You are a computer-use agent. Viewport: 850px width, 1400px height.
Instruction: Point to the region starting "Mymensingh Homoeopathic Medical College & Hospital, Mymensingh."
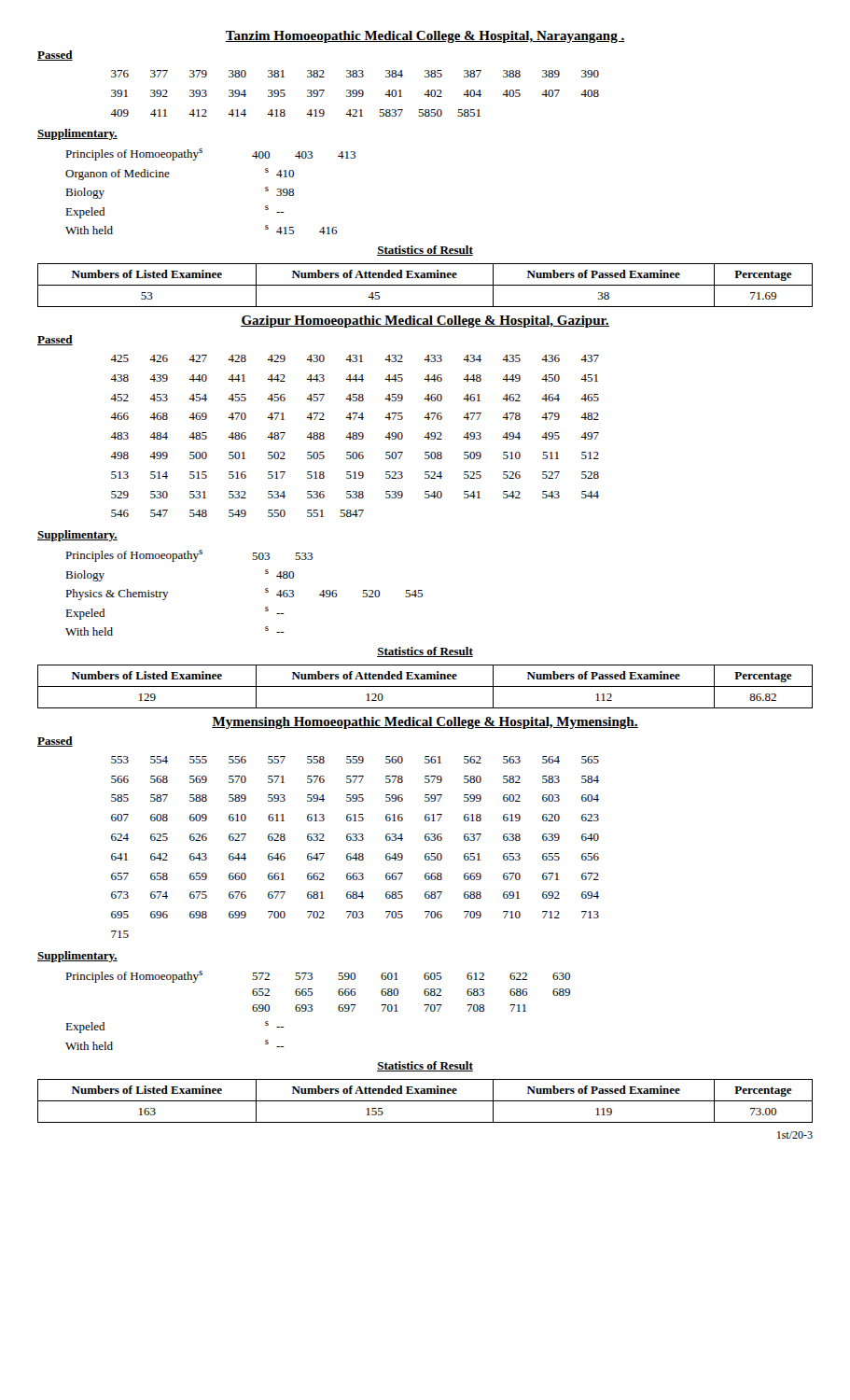coord(425,721)
